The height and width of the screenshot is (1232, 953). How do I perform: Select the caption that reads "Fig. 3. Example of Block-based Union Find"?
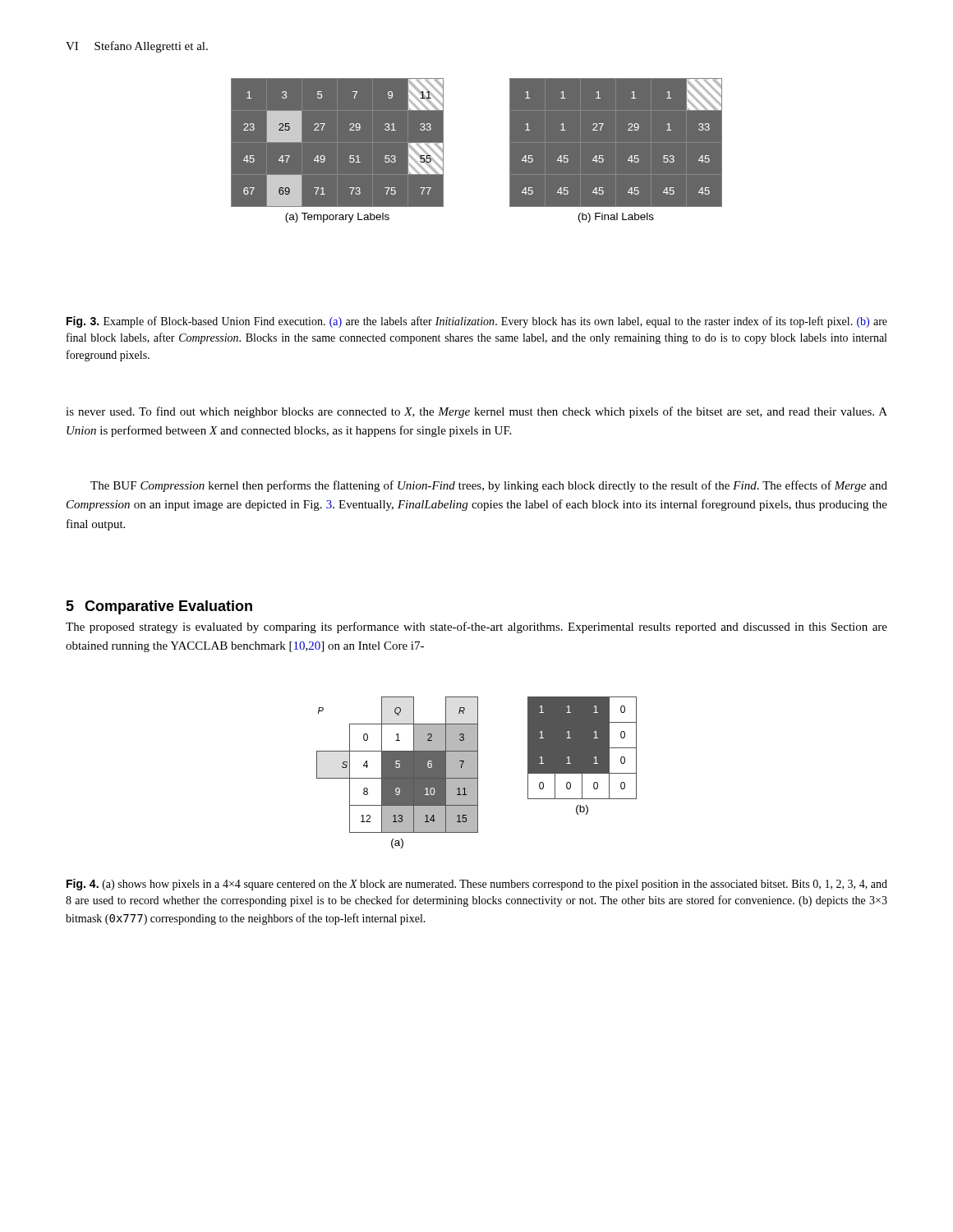[476, 338]
